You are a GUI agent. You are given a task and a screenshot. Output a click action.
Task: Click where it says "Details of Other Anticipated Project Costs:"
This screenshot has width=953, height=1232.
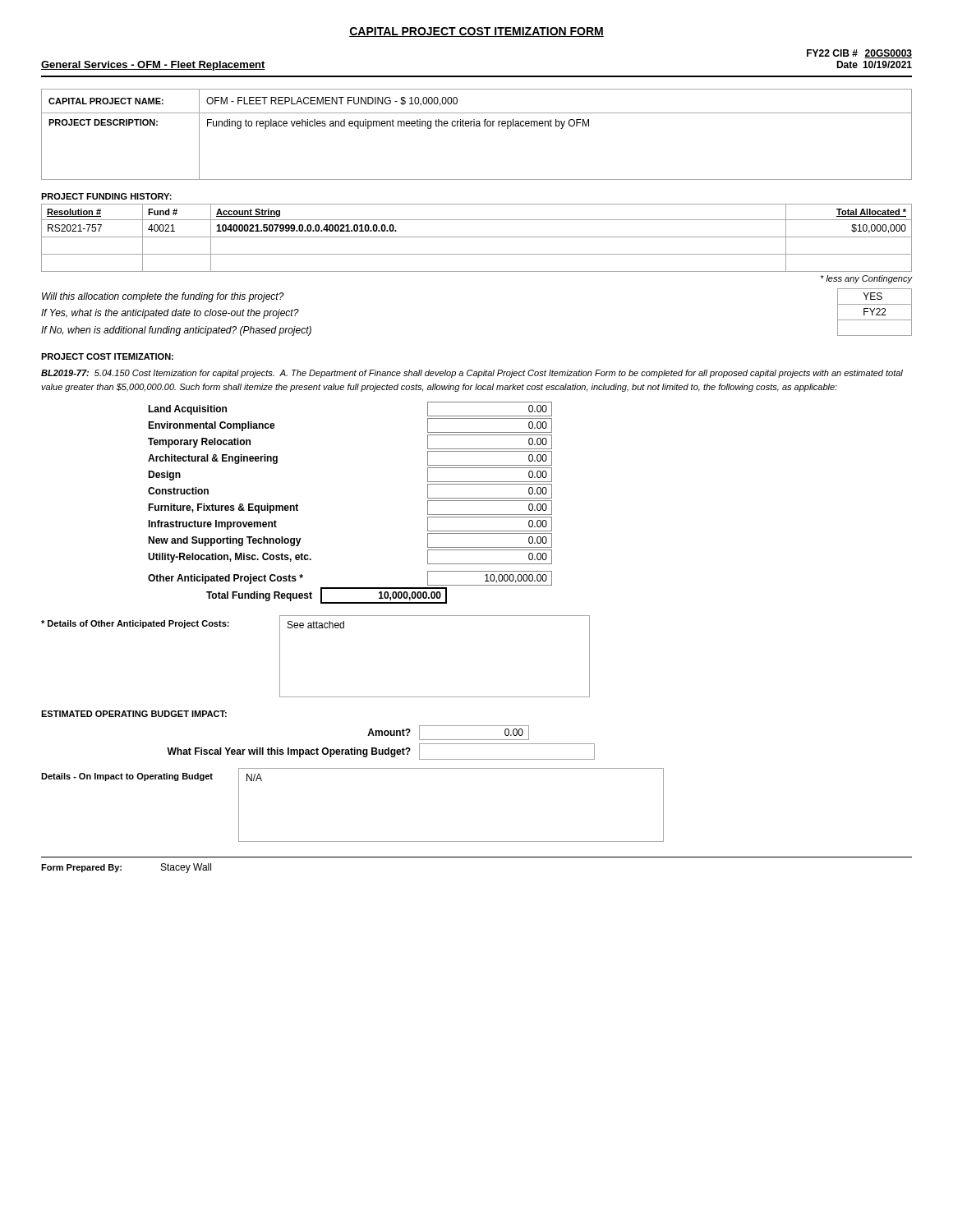coord(135,624)
